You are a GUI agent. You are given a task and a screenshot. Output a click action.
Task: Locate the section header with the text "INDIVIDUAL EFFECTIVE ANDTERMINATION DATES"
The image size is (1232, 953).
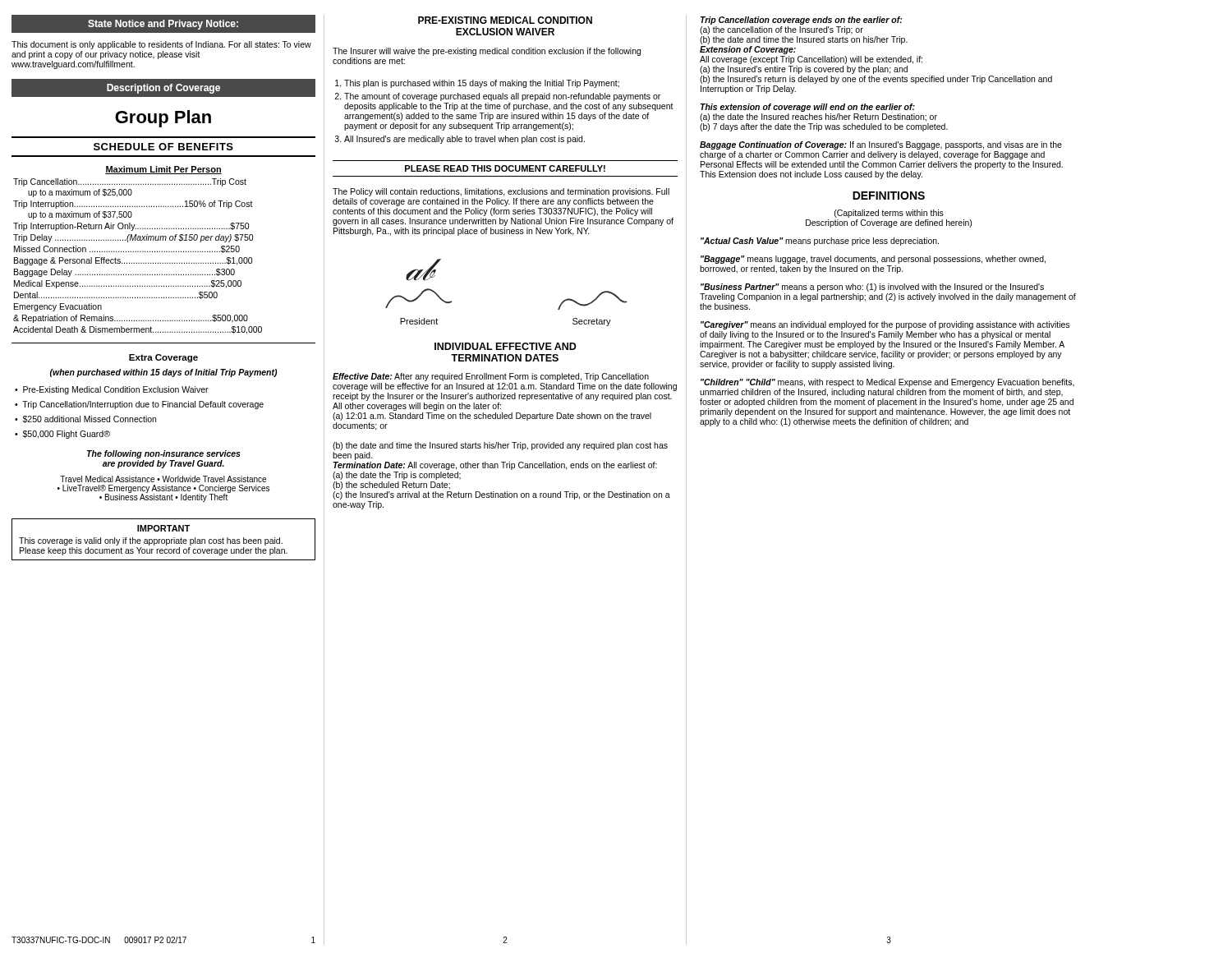point(505,352)
